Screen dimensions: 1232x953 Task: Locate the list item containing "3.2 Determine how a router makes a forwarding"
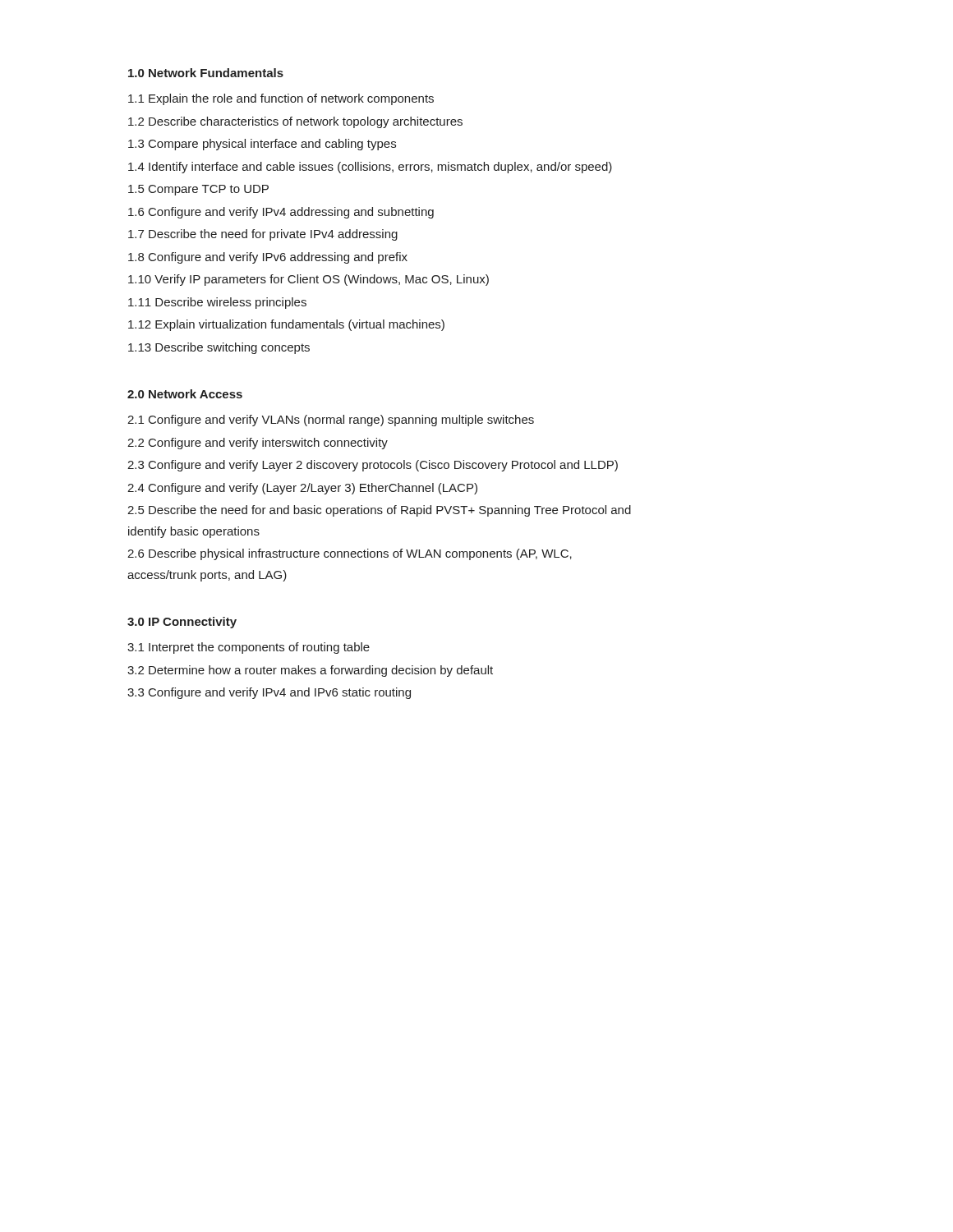pos(310,669)
